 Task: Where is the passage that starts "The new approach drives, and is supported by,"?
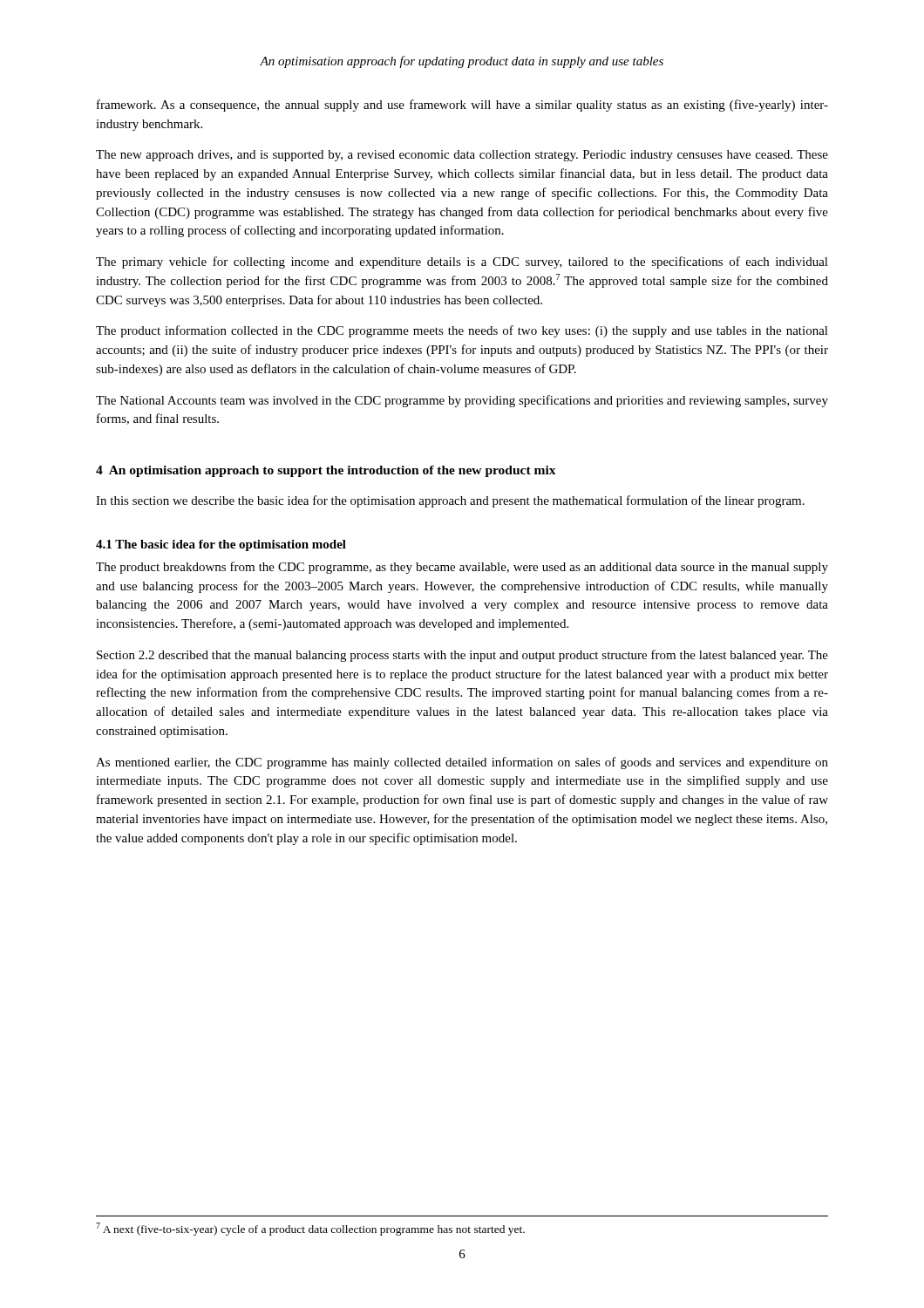[x=462, y=192]
